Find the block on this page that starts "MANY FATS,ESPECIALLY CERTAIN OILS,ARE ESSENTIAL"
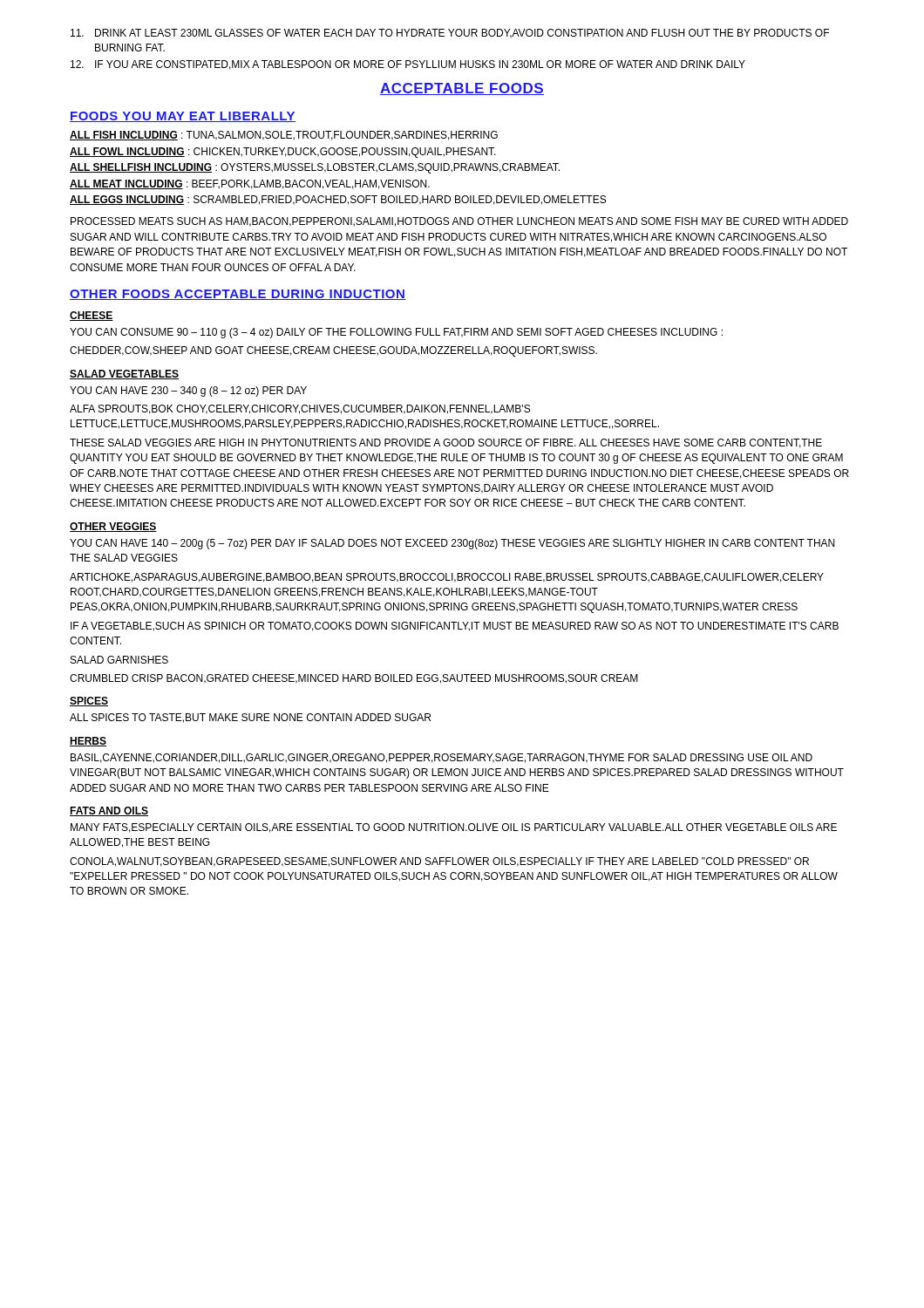This screenshot has height=1308, width=924. 462,860
